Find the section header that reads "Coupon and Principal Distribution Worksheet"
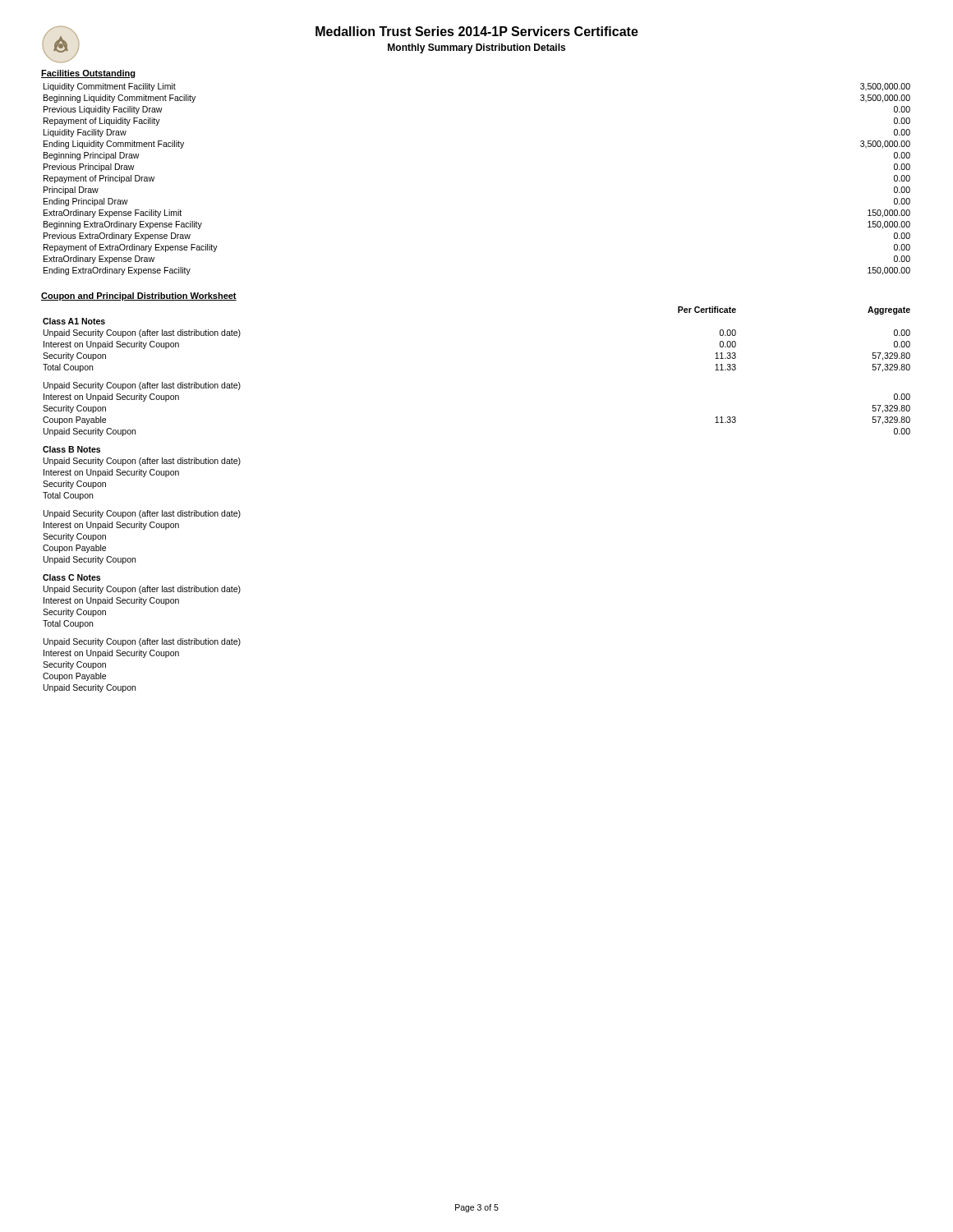 (139, 296)
